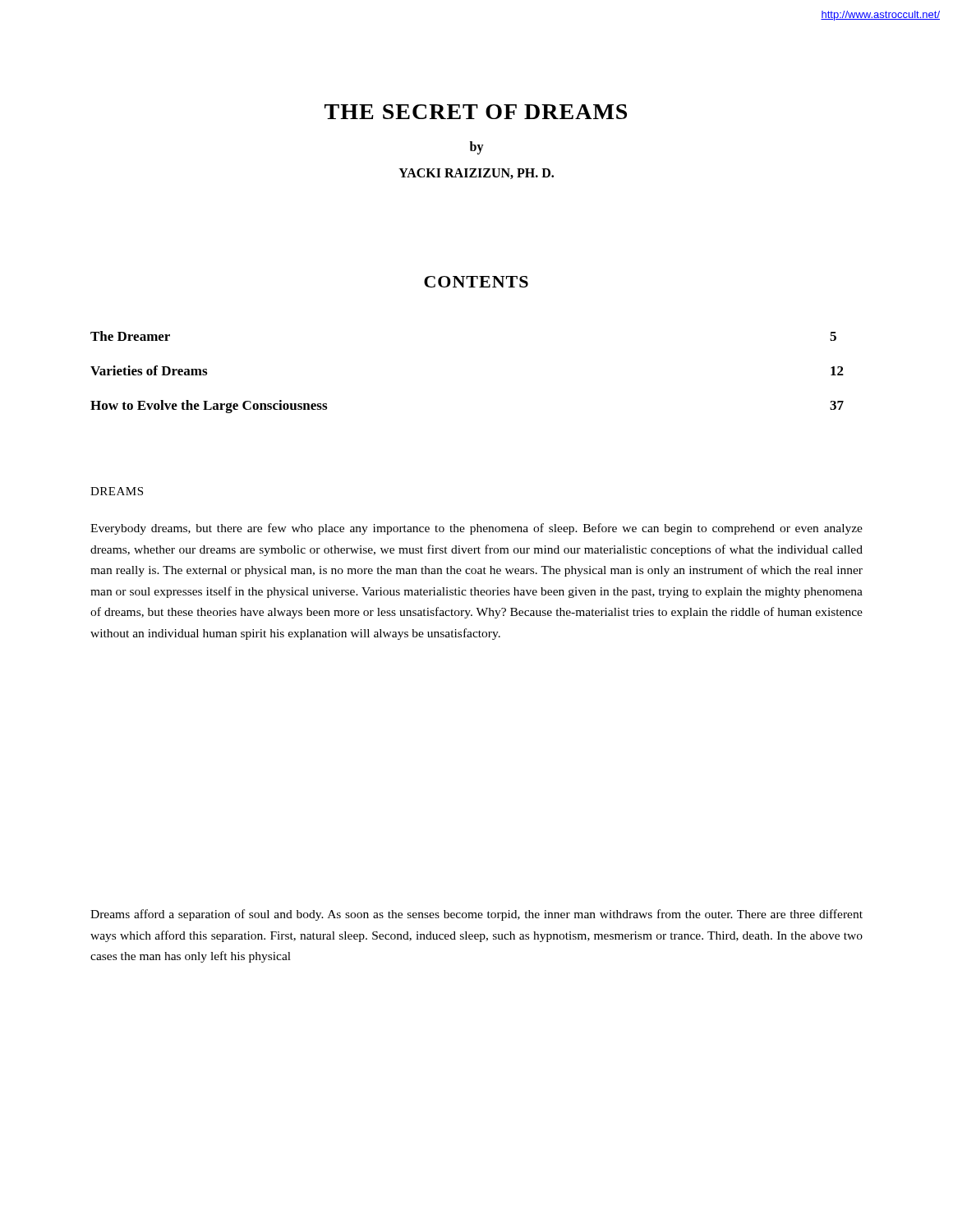Point to the block starting "Dreams afford a"

click(x=476, y=935)
